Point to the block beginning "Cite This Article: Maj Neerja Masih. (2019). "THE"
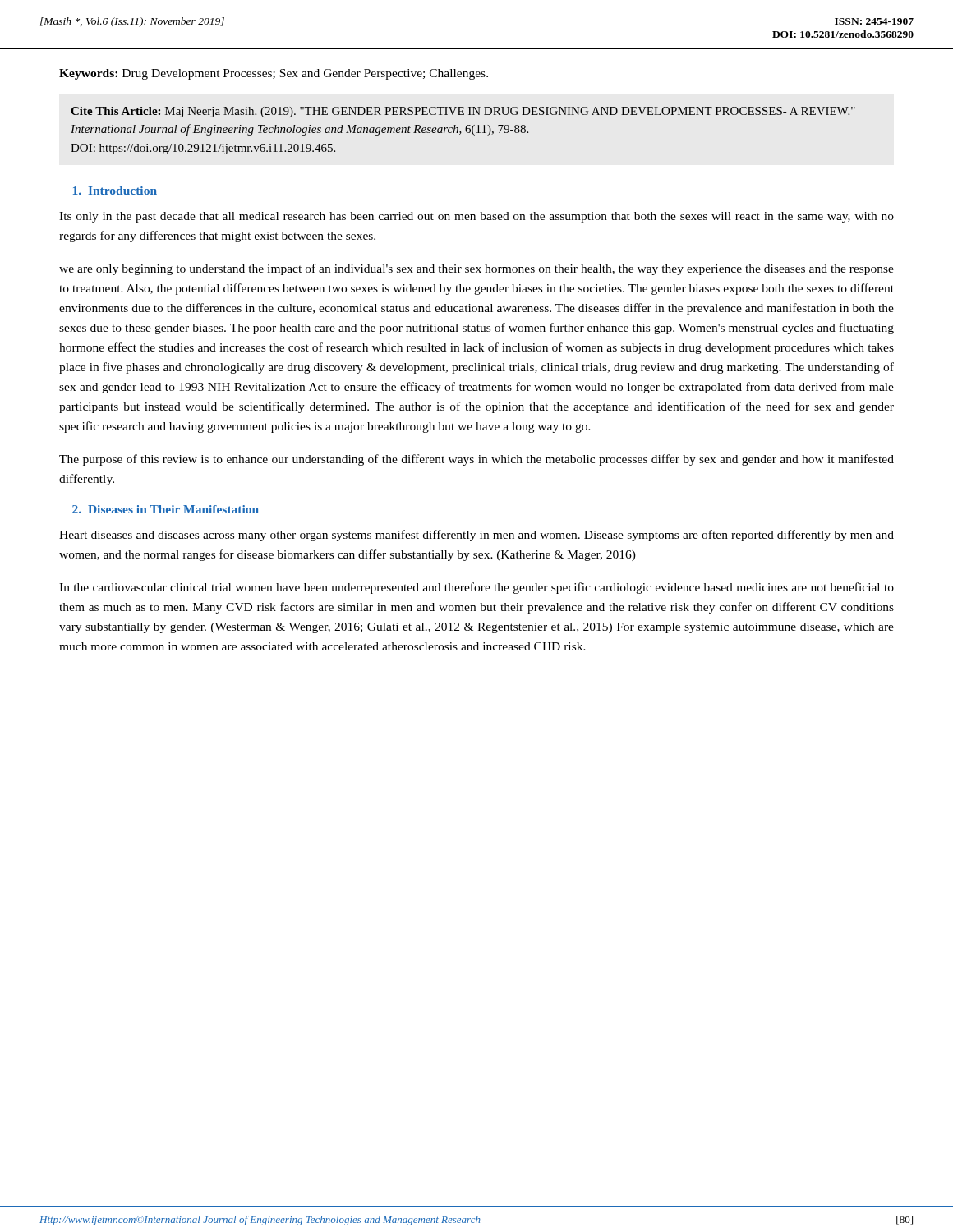This screenshot has width=953, height=1232. tap(463, 129)
